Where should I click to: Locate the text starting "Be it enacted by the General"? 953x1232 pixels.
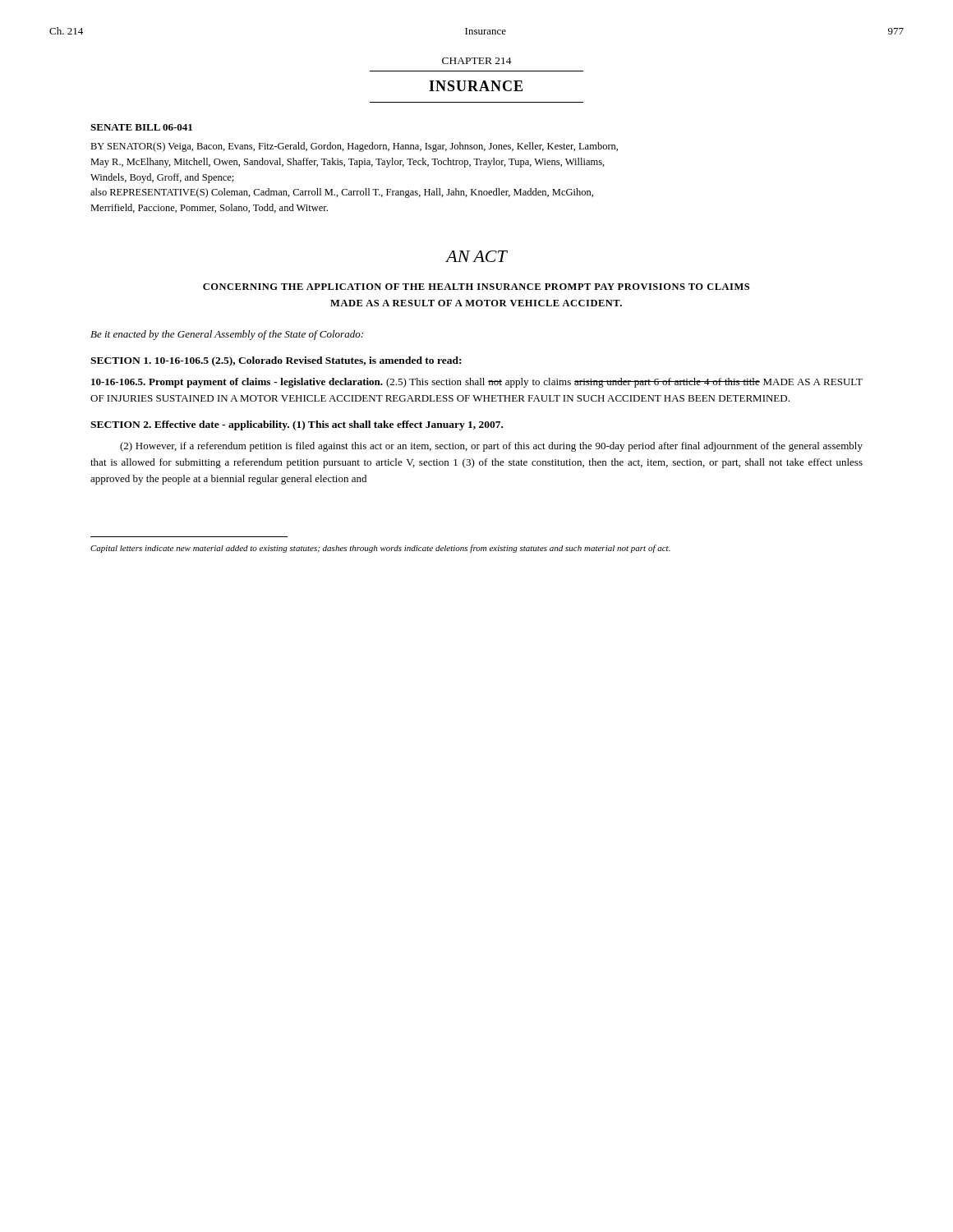(227, 334)
